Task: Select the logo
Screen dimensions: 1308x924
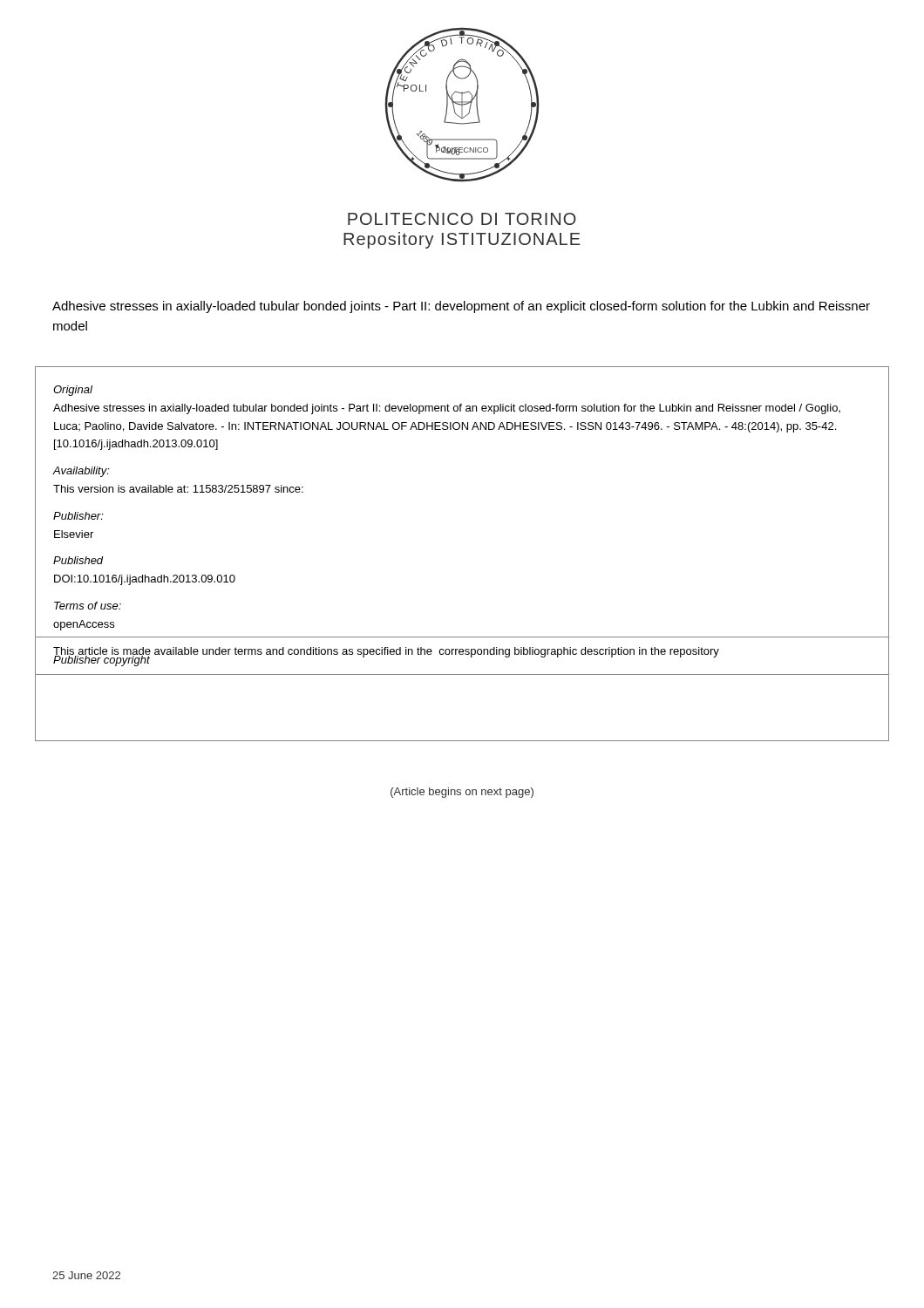Action: [x=462, y=106]
